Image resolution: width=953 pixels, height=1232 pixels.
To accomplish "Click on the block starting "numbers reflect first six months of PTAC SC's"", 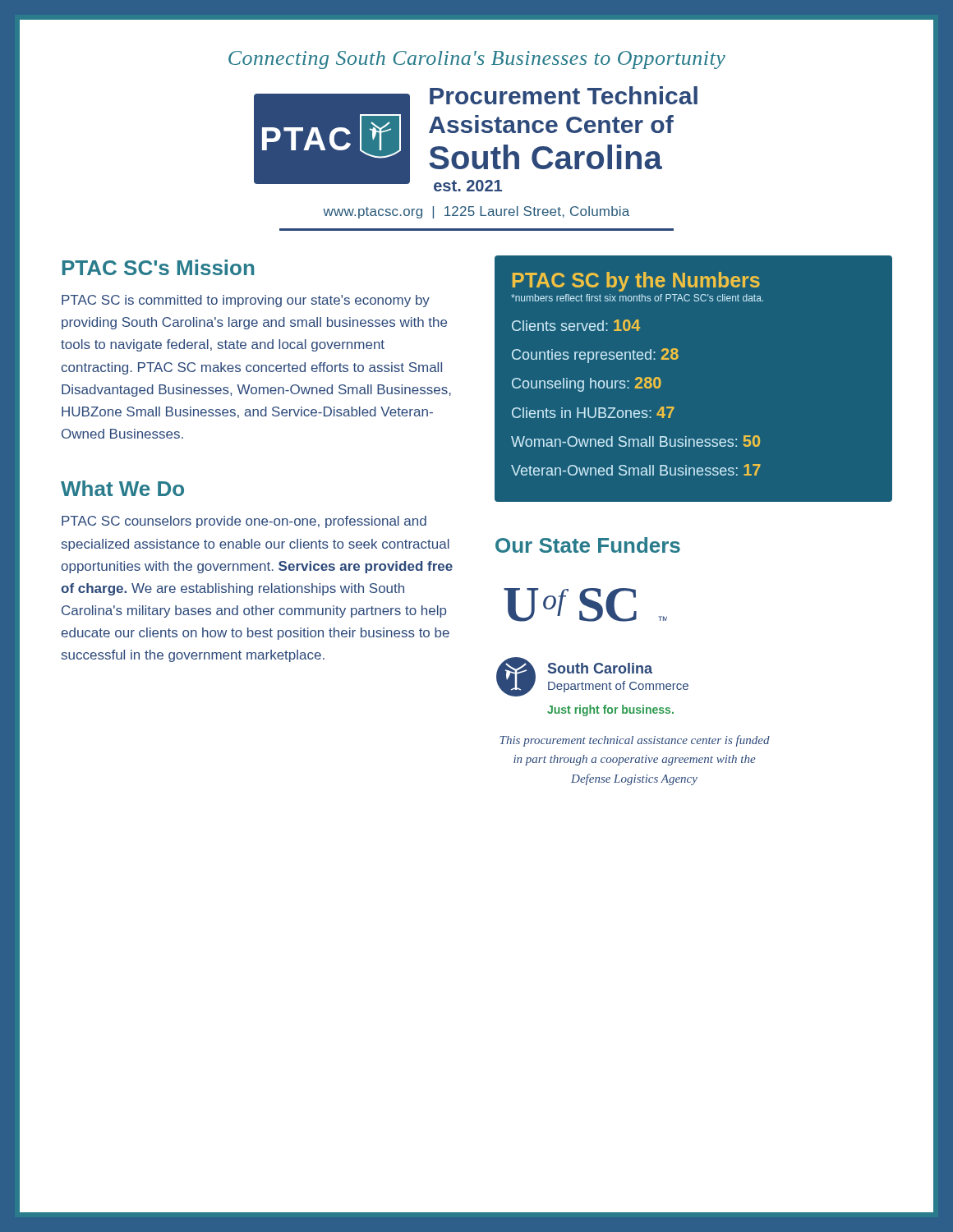I will point(638,298).
